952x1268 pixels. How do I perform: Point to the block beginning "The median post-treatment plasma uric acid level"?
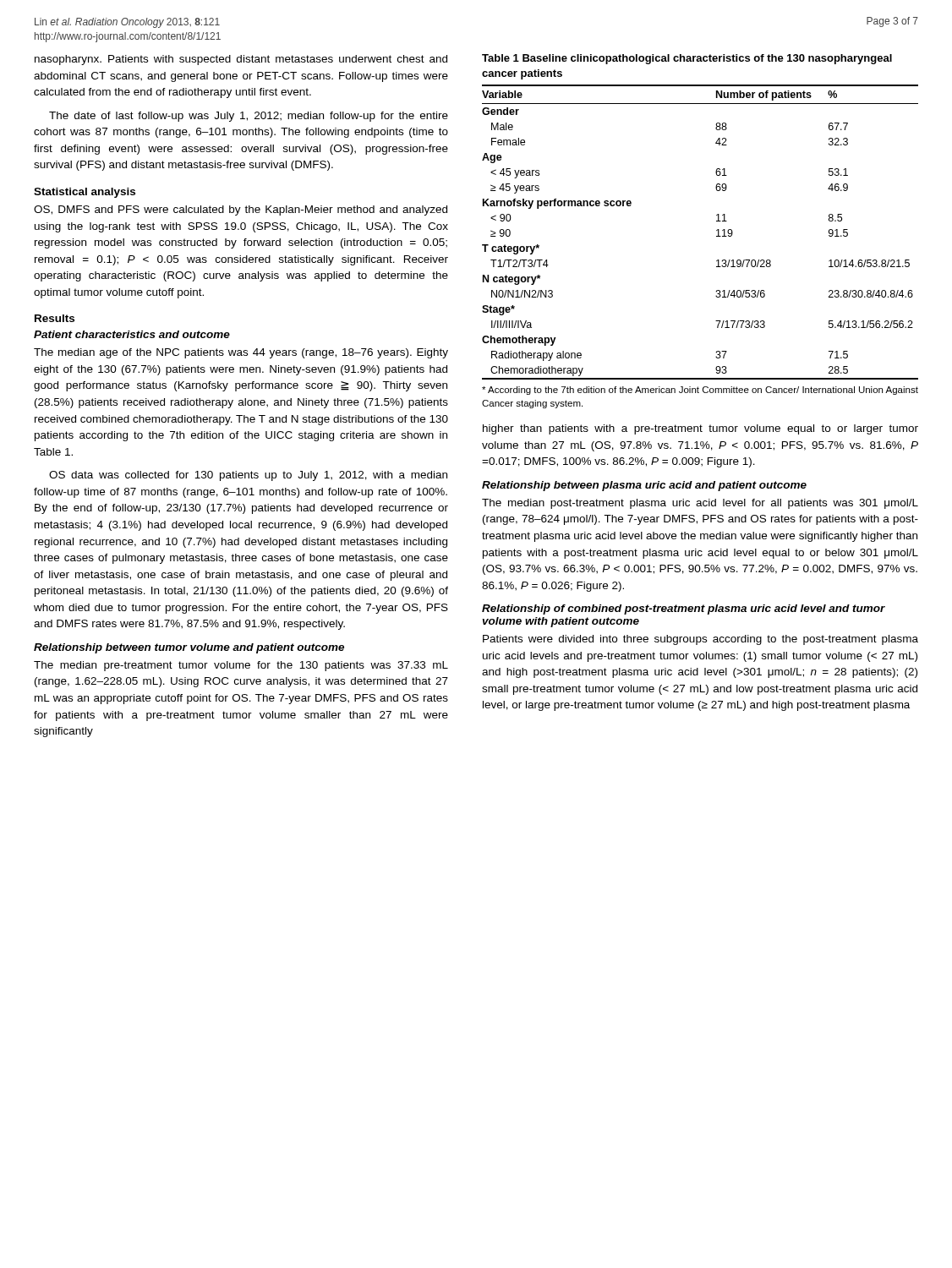pos(700,544)
